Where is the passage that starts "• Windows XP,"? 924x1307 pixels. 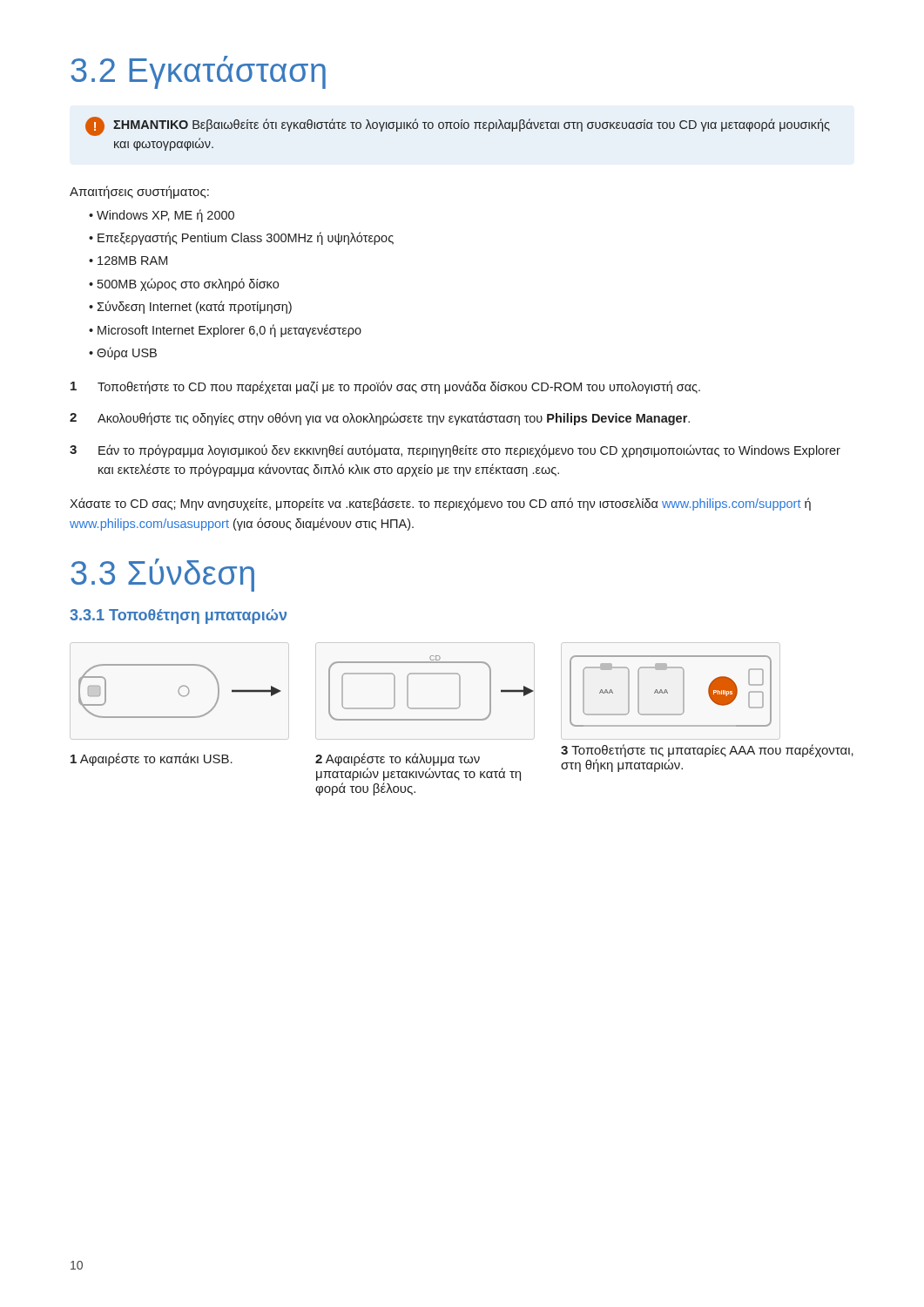click(162, 215)
